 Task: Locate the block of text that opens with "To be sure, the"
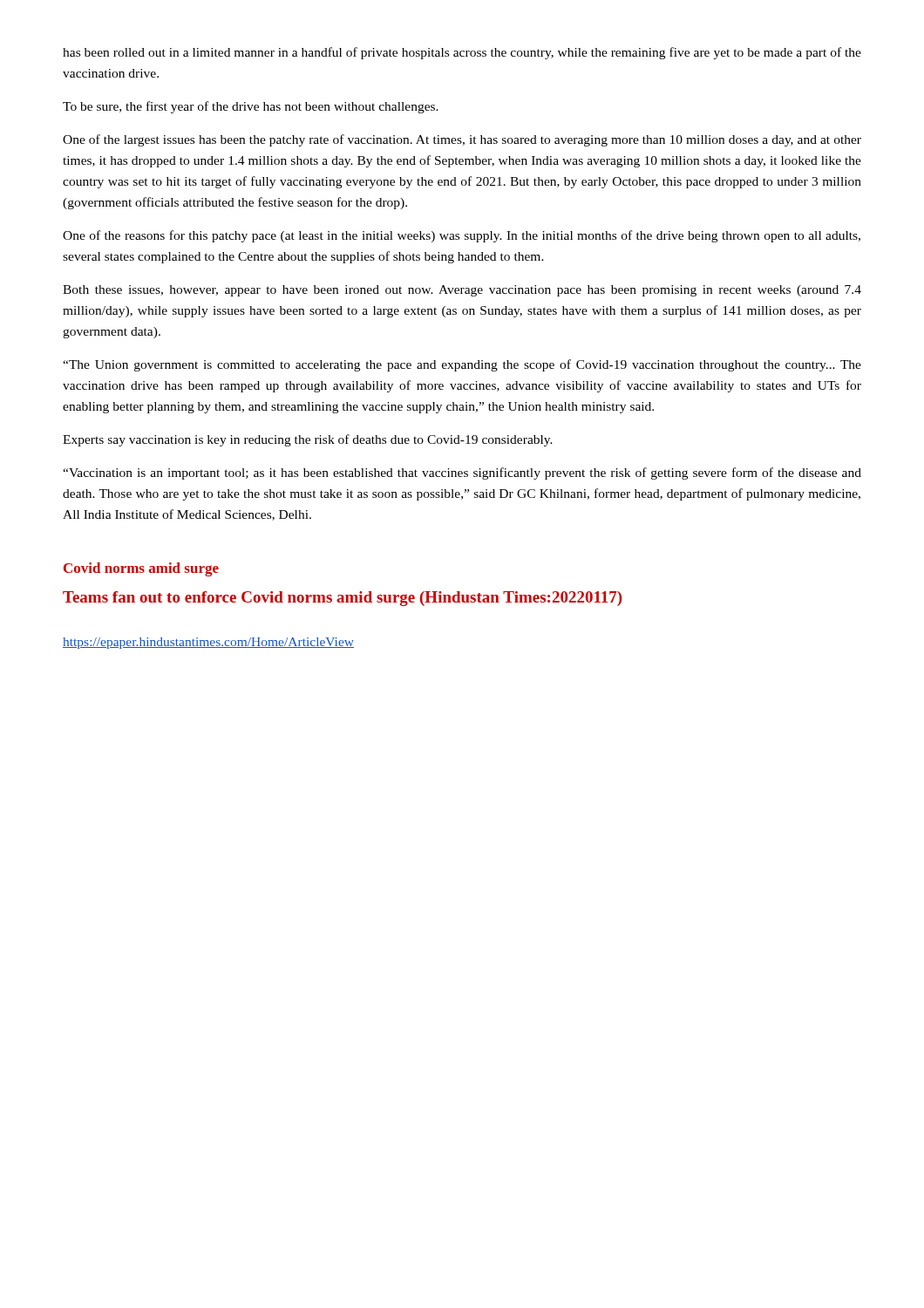(x=251, y=106)
